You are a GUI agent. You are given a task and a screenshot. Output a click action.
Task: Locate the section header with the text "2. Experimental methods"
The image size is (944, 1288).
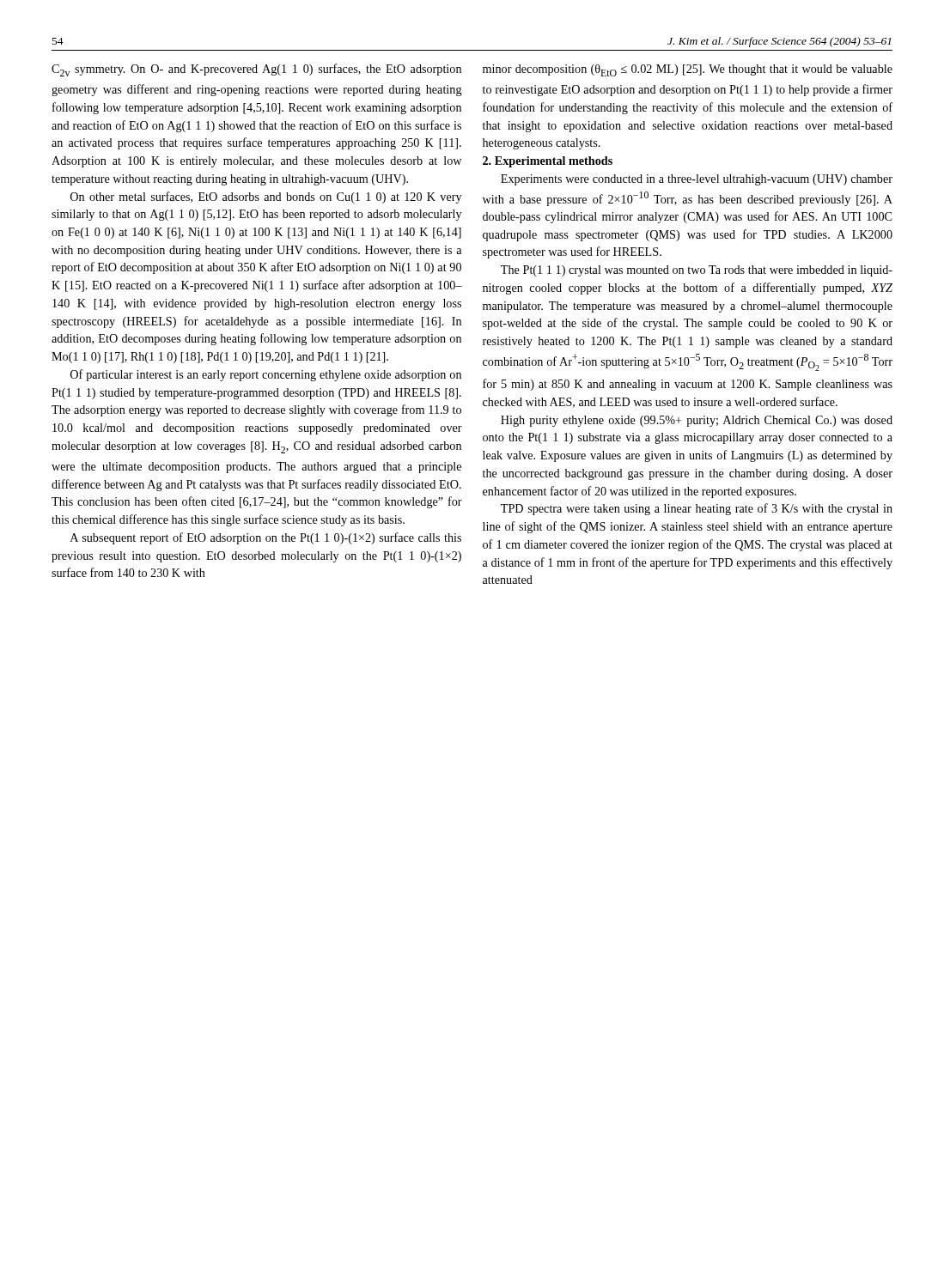tap(548, 162)
